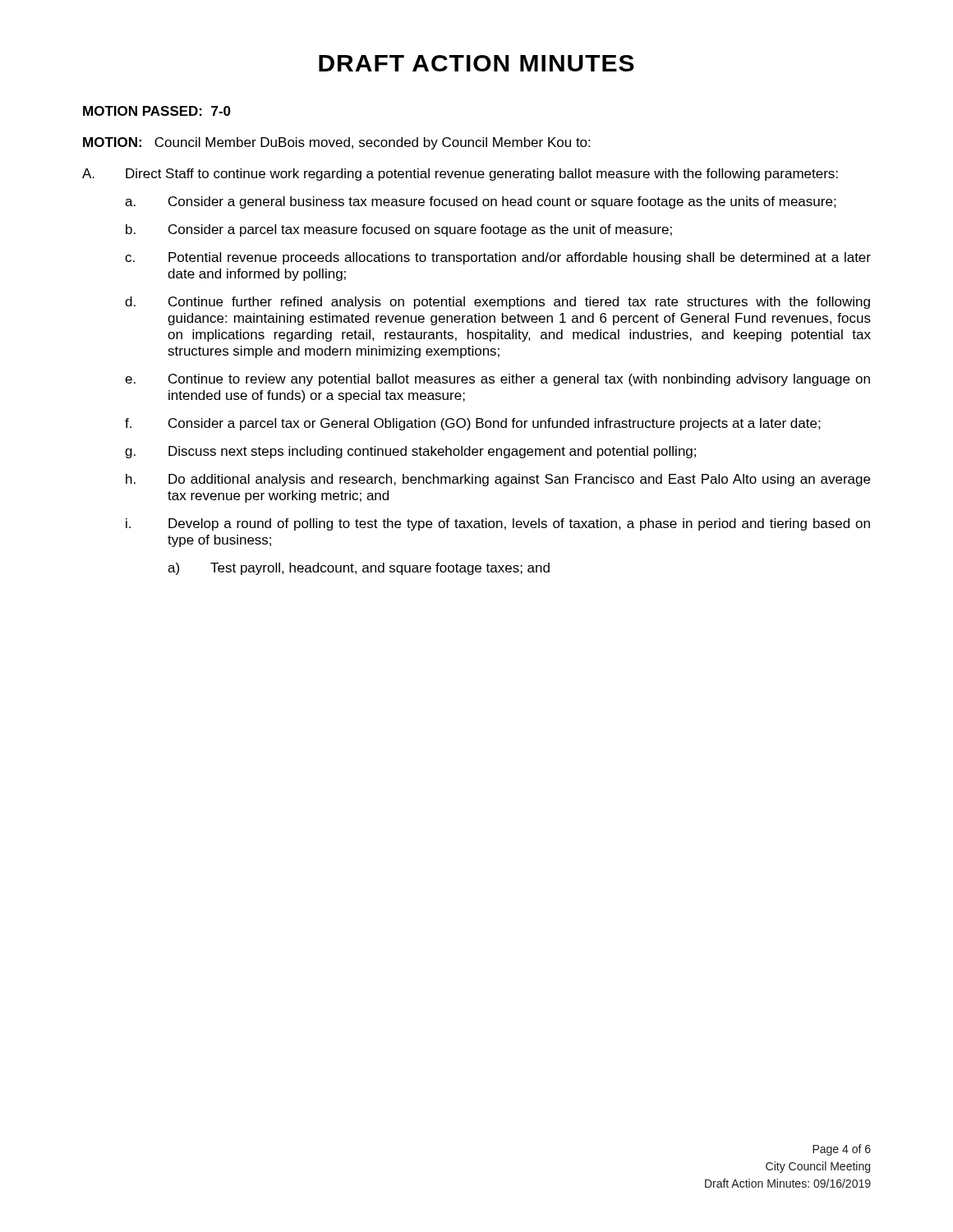This screenshot has width=953, height=1232.
Task: Select the text block starting "A. Direct Staff to continue work regarding a"
Action: pos(476,381)
